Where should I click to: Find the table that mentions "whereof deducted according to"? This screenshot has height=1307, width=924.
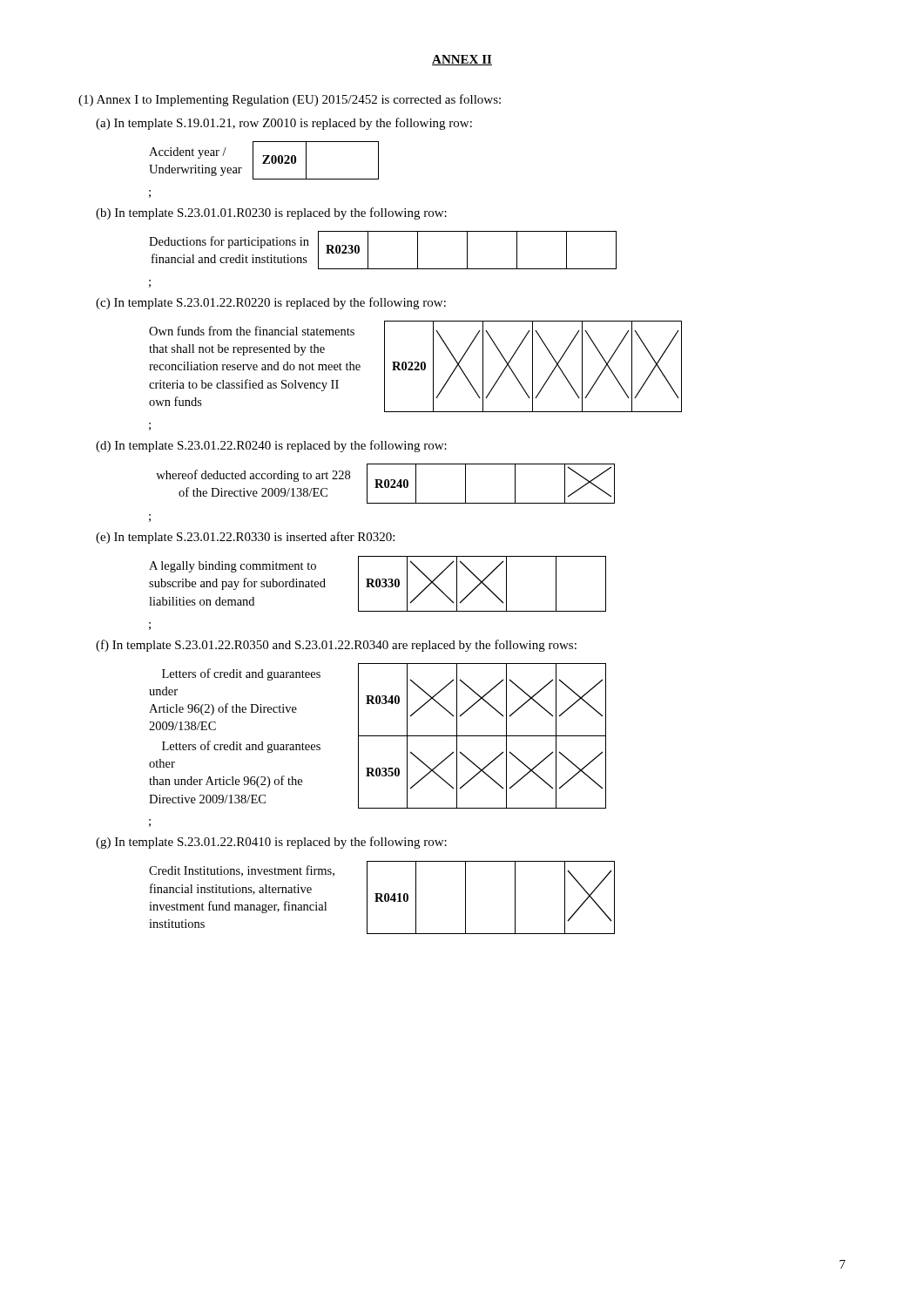point(497,484)
